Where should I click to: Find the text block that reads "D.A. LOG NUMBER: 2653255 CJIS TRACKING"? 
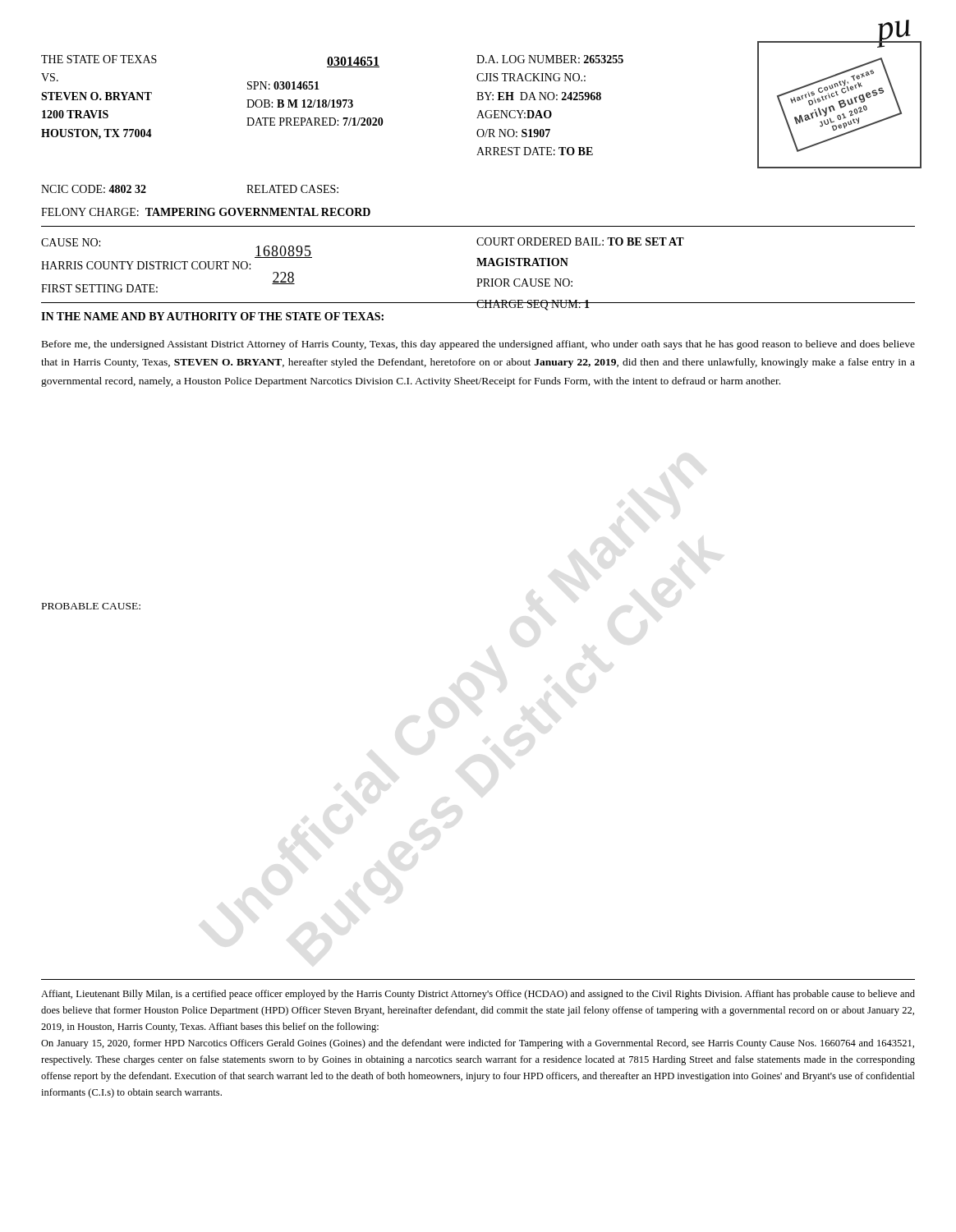pyautogui.click(x=550, y=106)
